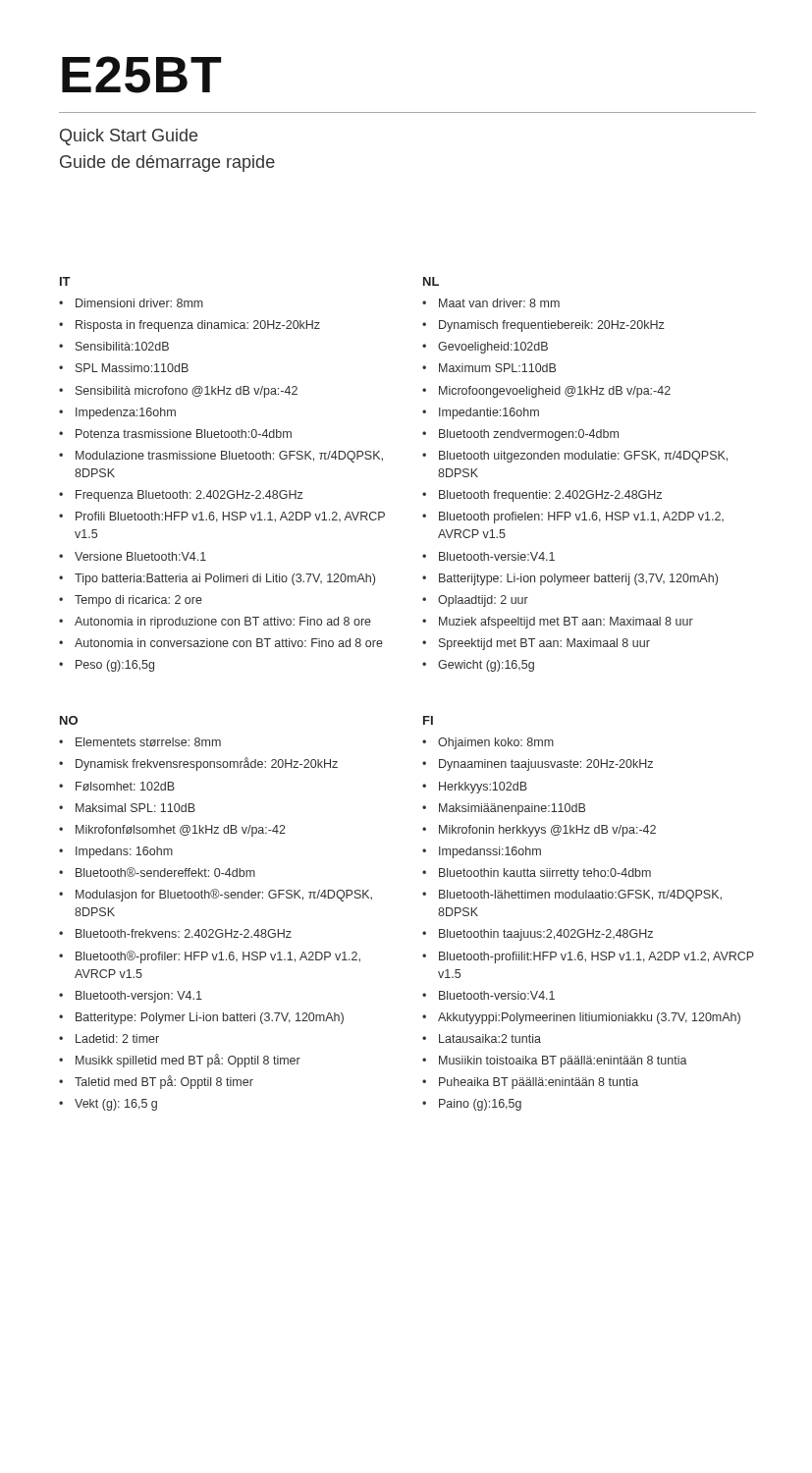Find "Akkutyyppi:Polymeerinen litiumioniakku (3.7V, 120mAh)" on this page
Image resolution: width=812 pixels, height=1473 pixels.
(x=589, y=1017)
